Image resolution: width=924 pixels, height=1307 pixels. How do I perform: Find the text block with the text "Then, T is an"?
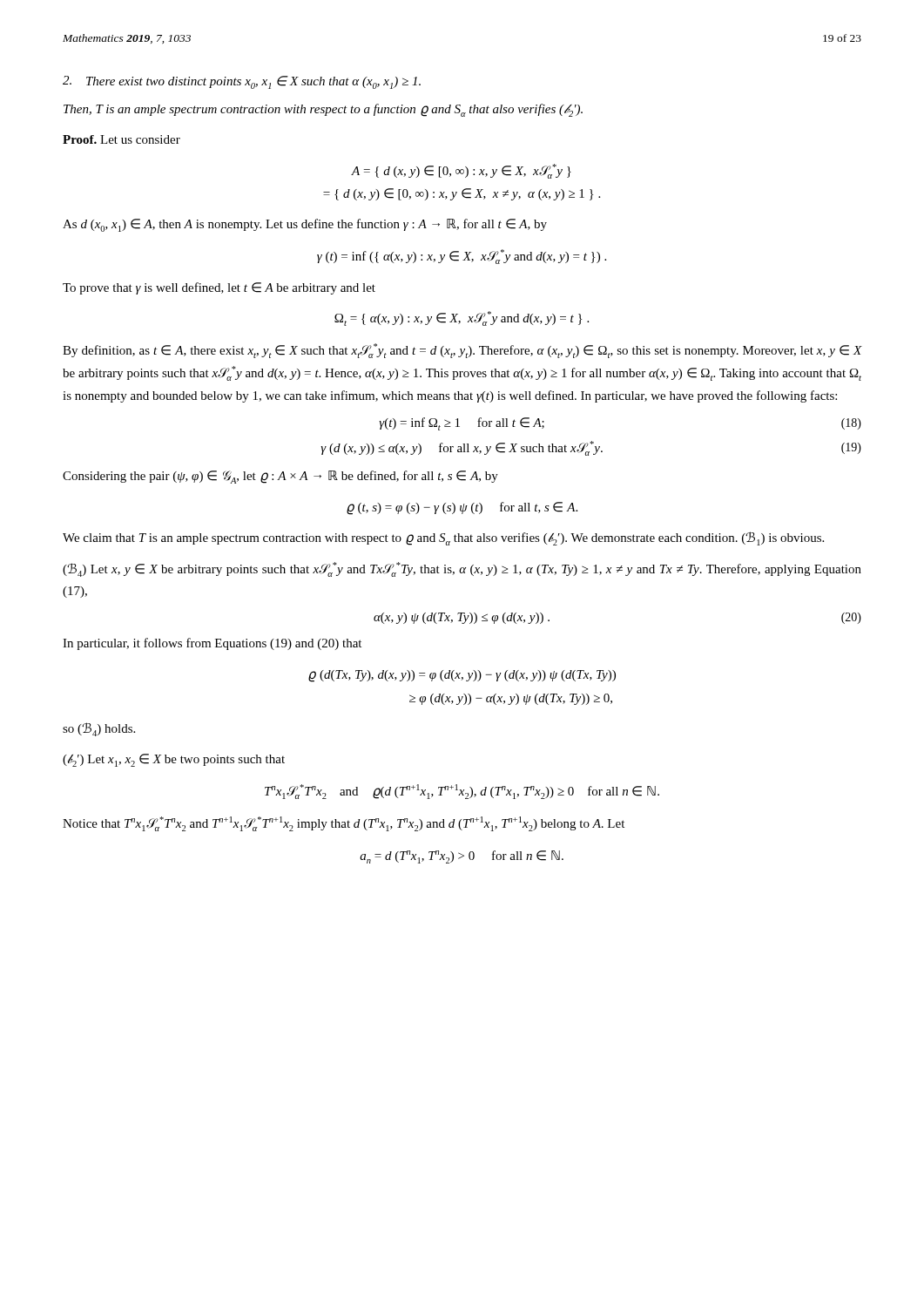[x=323, y=110]
